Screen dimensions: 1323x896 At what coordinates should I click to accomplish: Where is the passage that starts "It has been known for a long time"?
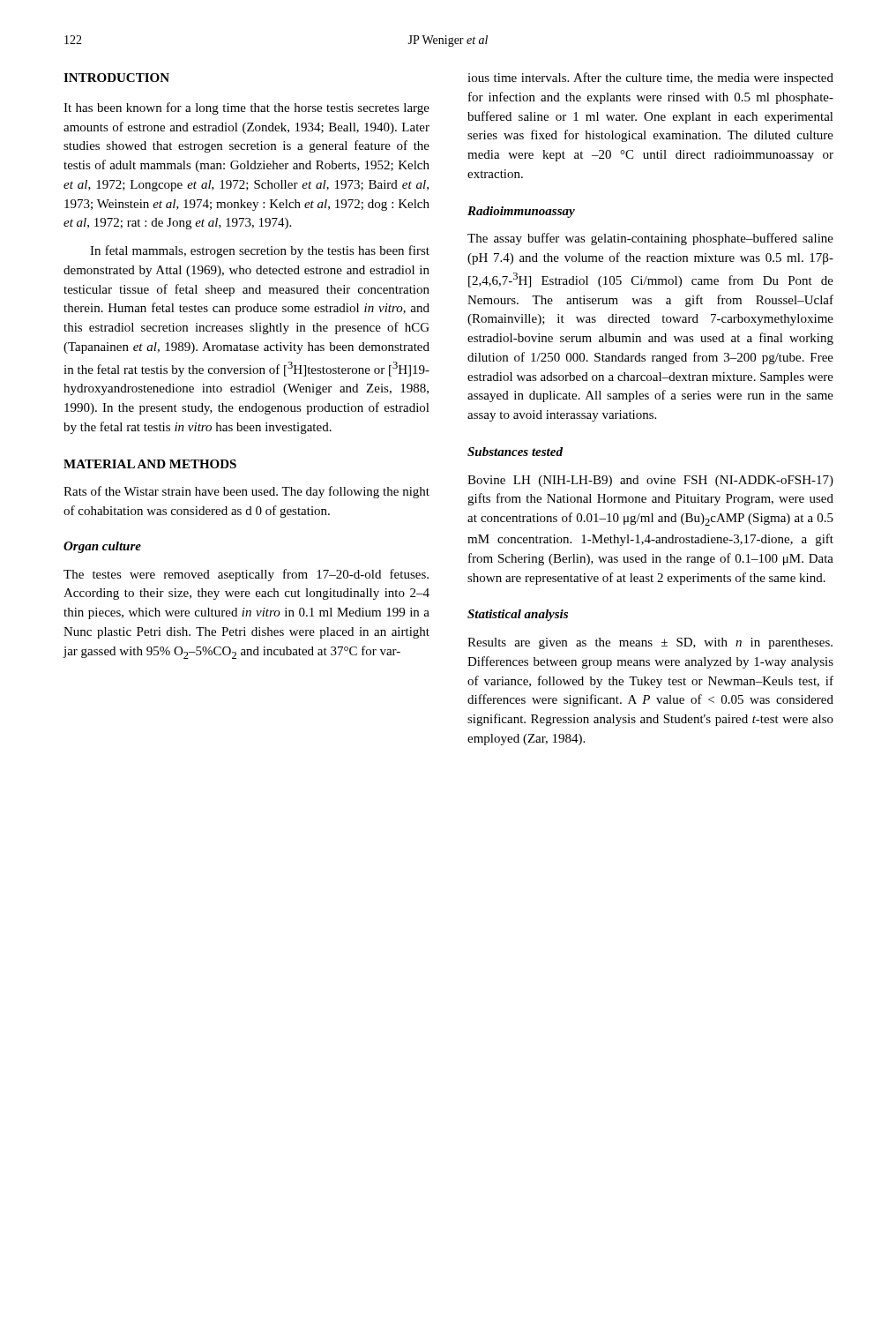click(x=246, y=165)
